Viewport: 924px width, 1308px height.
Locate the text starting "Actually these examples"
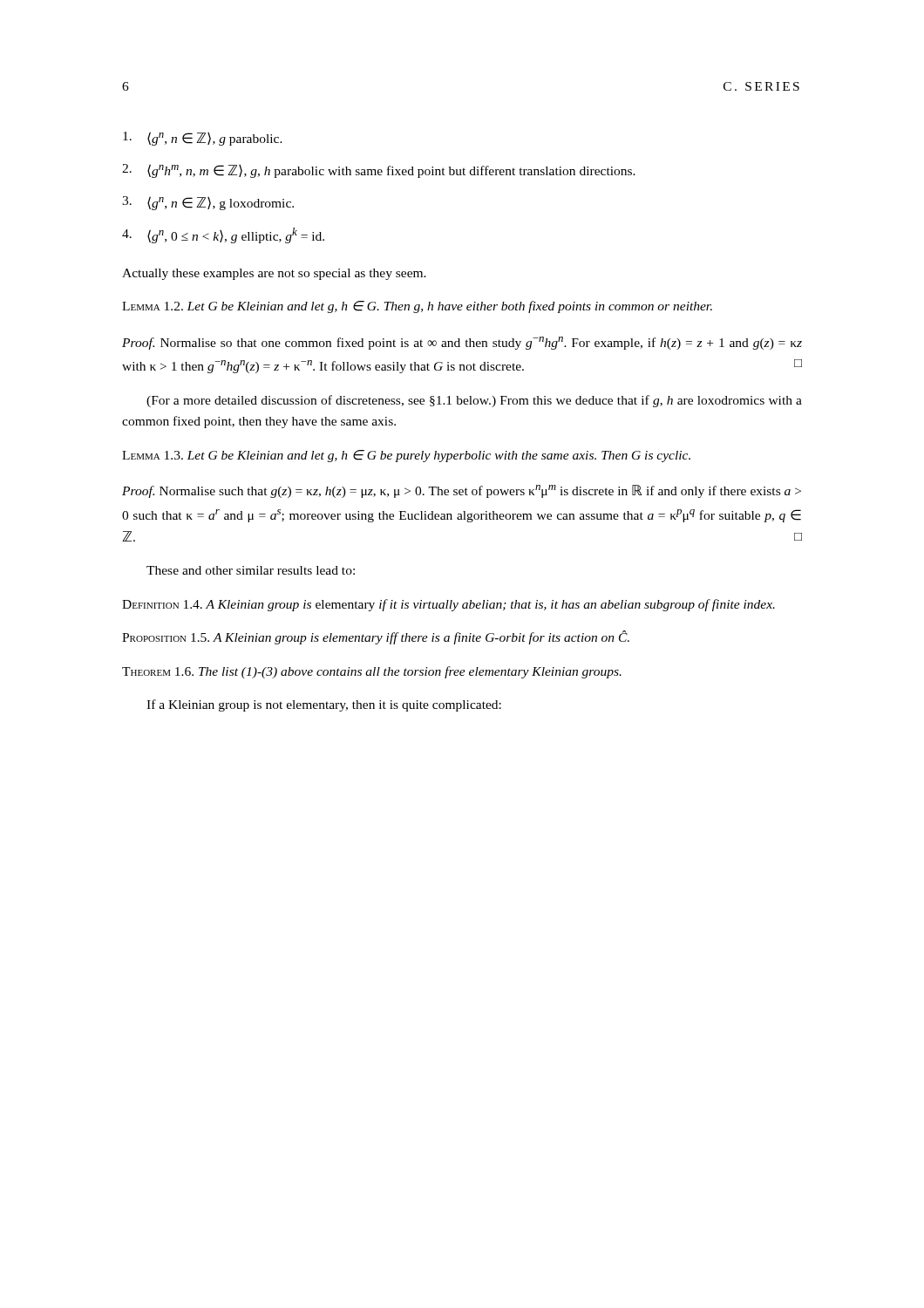(274, 272)
